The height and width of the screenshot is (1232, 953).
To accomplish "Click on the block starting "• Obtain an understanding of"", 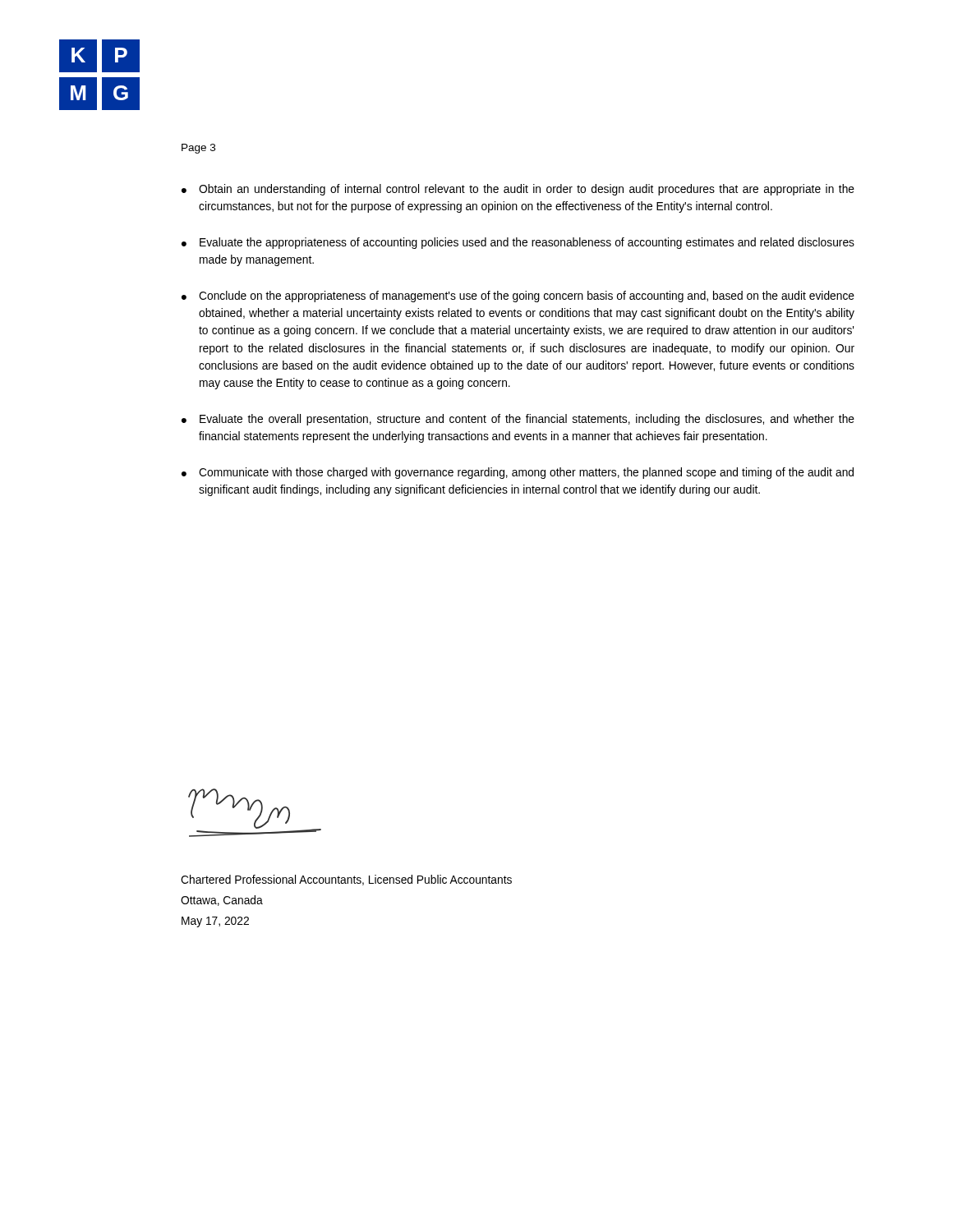I will [x=518, y=198].
